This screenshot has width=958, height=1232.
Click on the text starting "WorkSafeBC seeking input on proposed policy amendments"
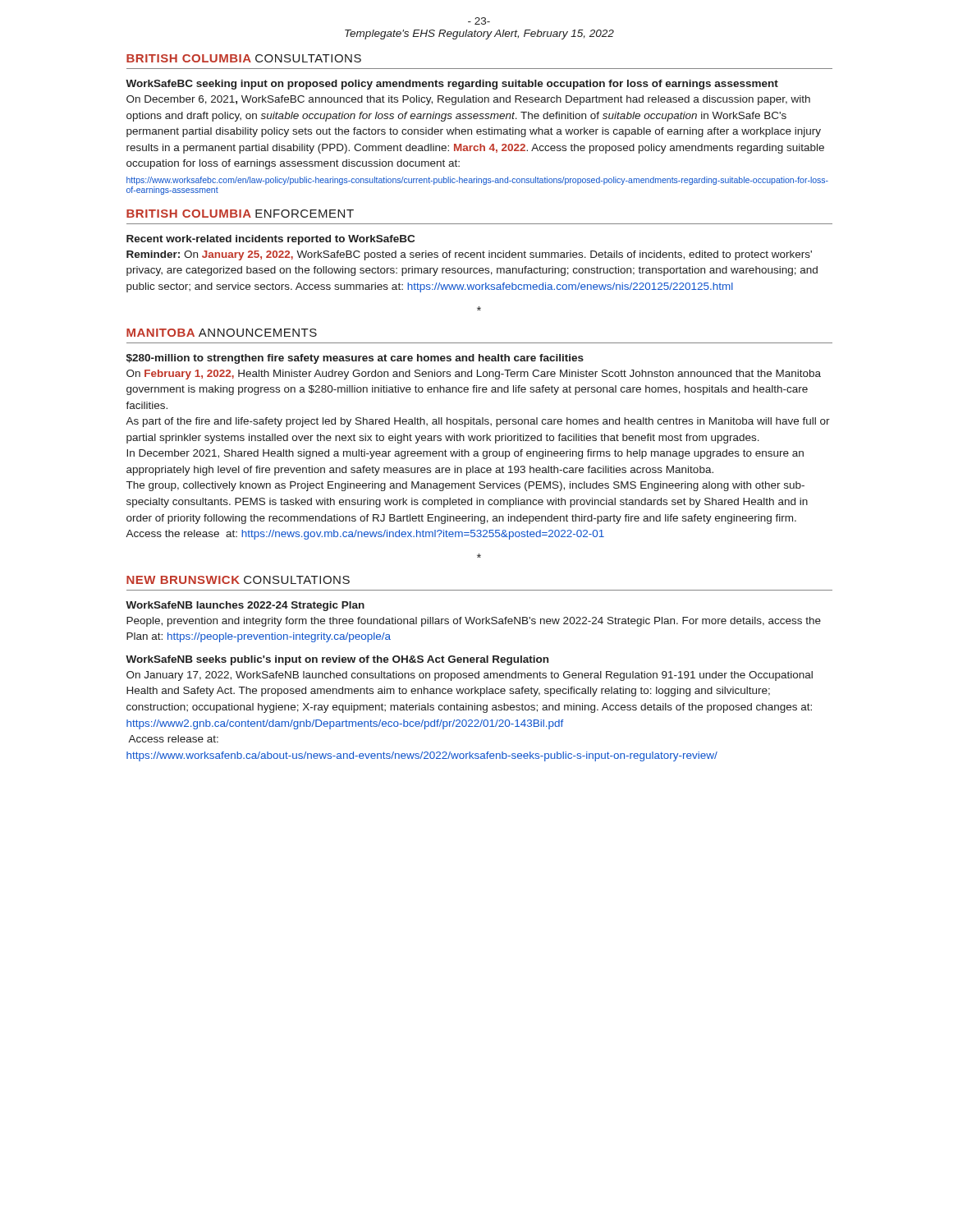pyautogui.click(x=452, y=83)
